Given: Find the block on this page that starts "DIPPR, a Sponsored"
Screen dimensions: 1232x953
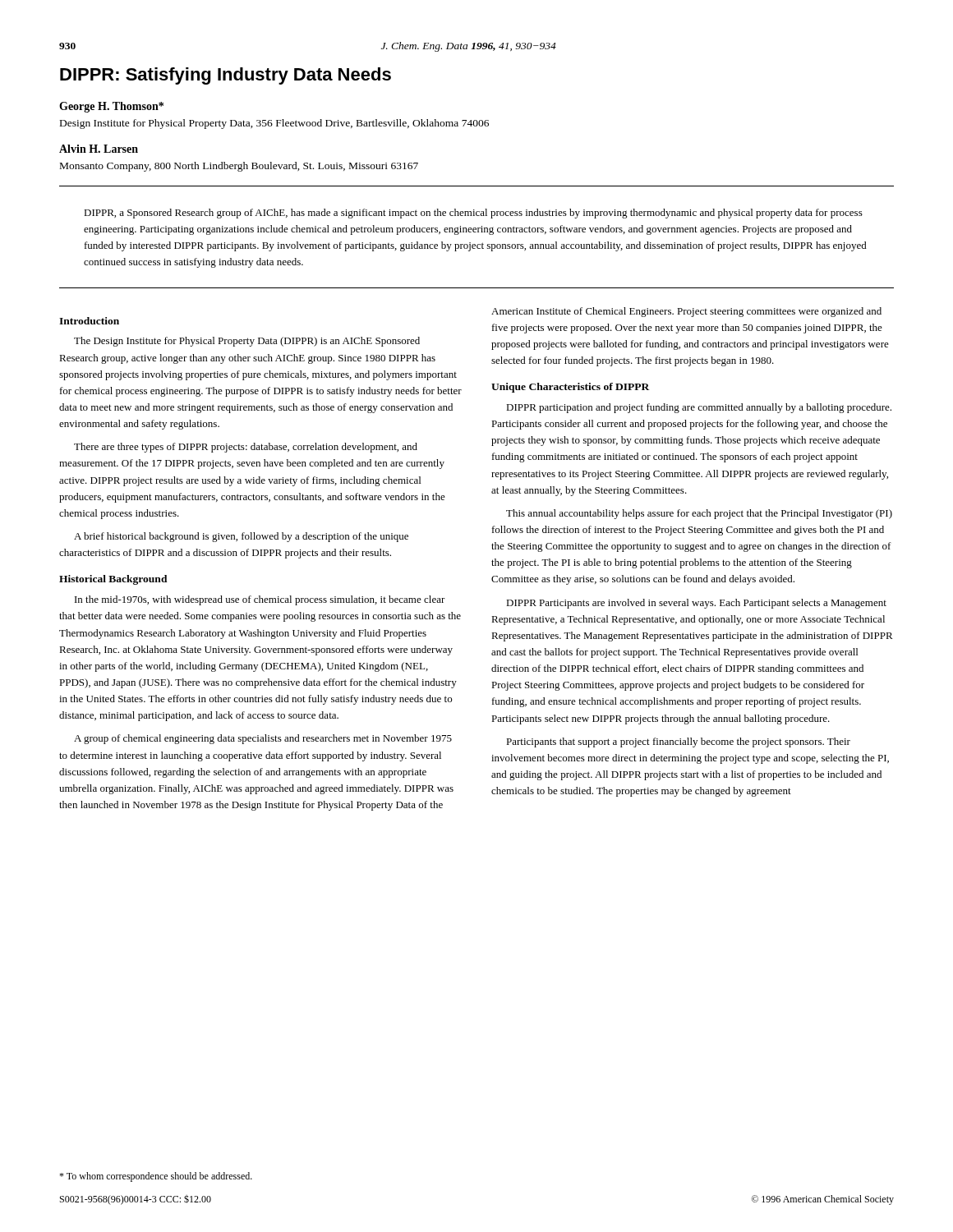Looking at the screenshot, I should (x=475, y=237).
